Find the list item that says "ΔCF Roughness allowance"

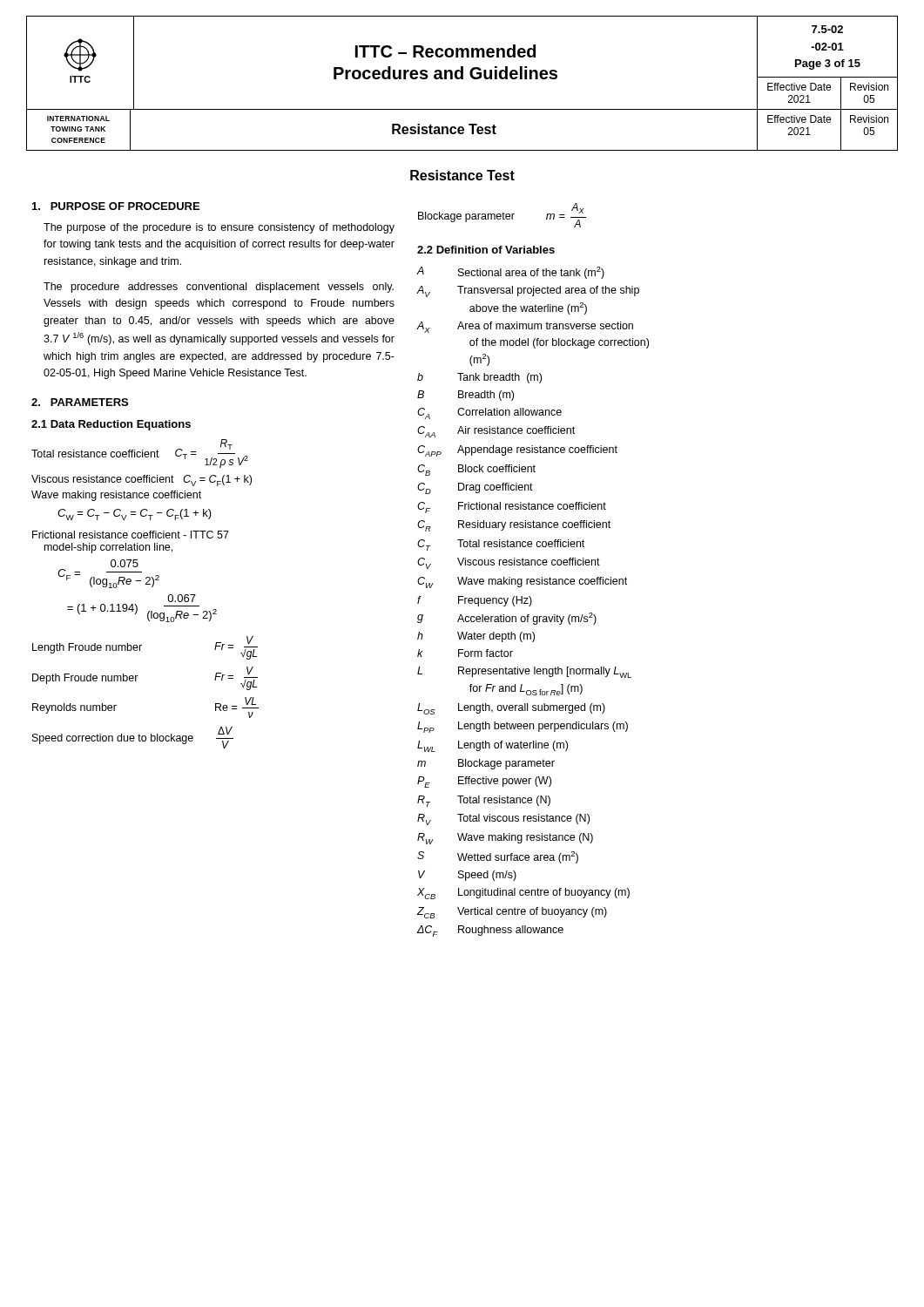490,931
